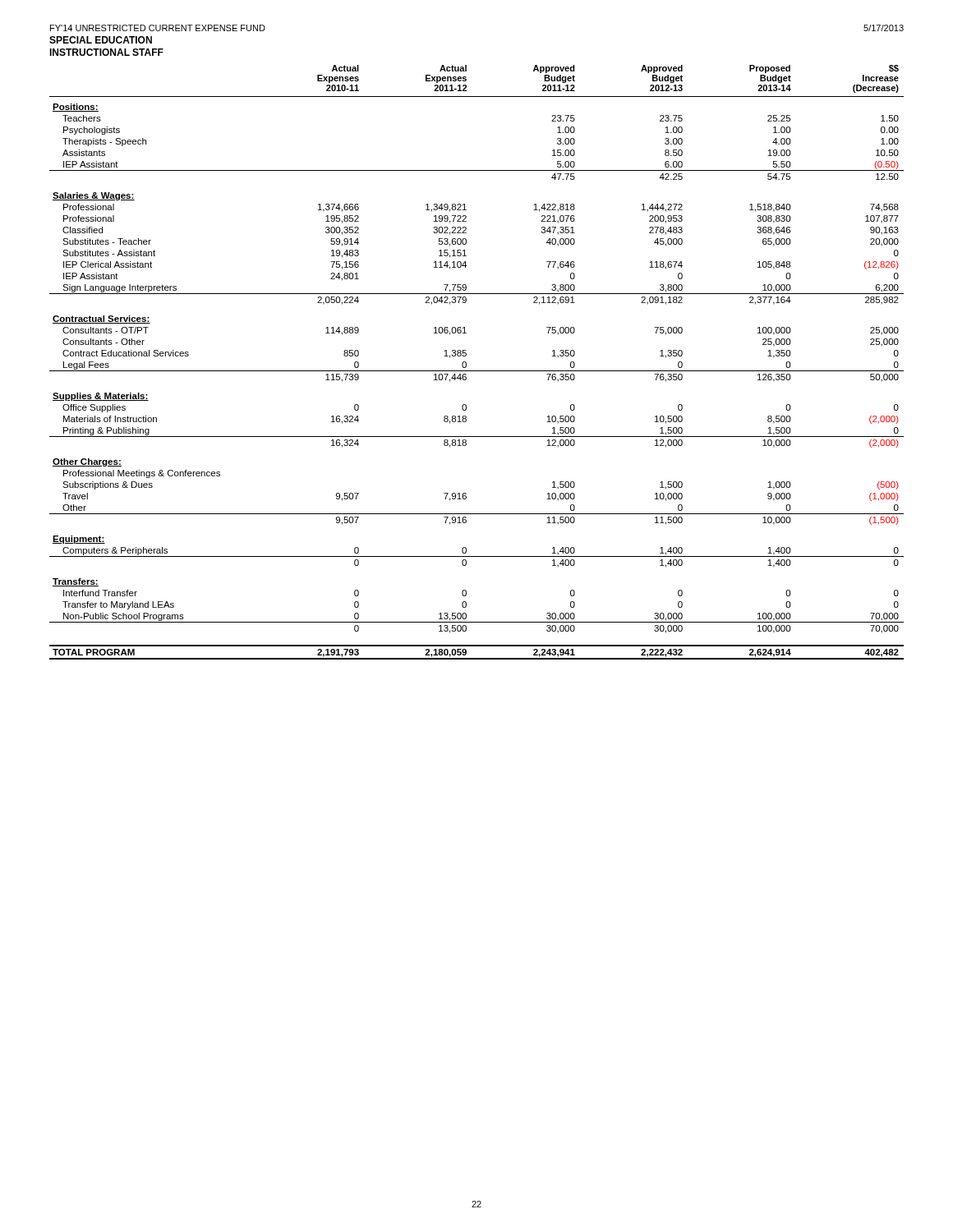The height and width of the screenshot is (1232, 953).
Task: Locate the table
Action: (x=476, y=361)
